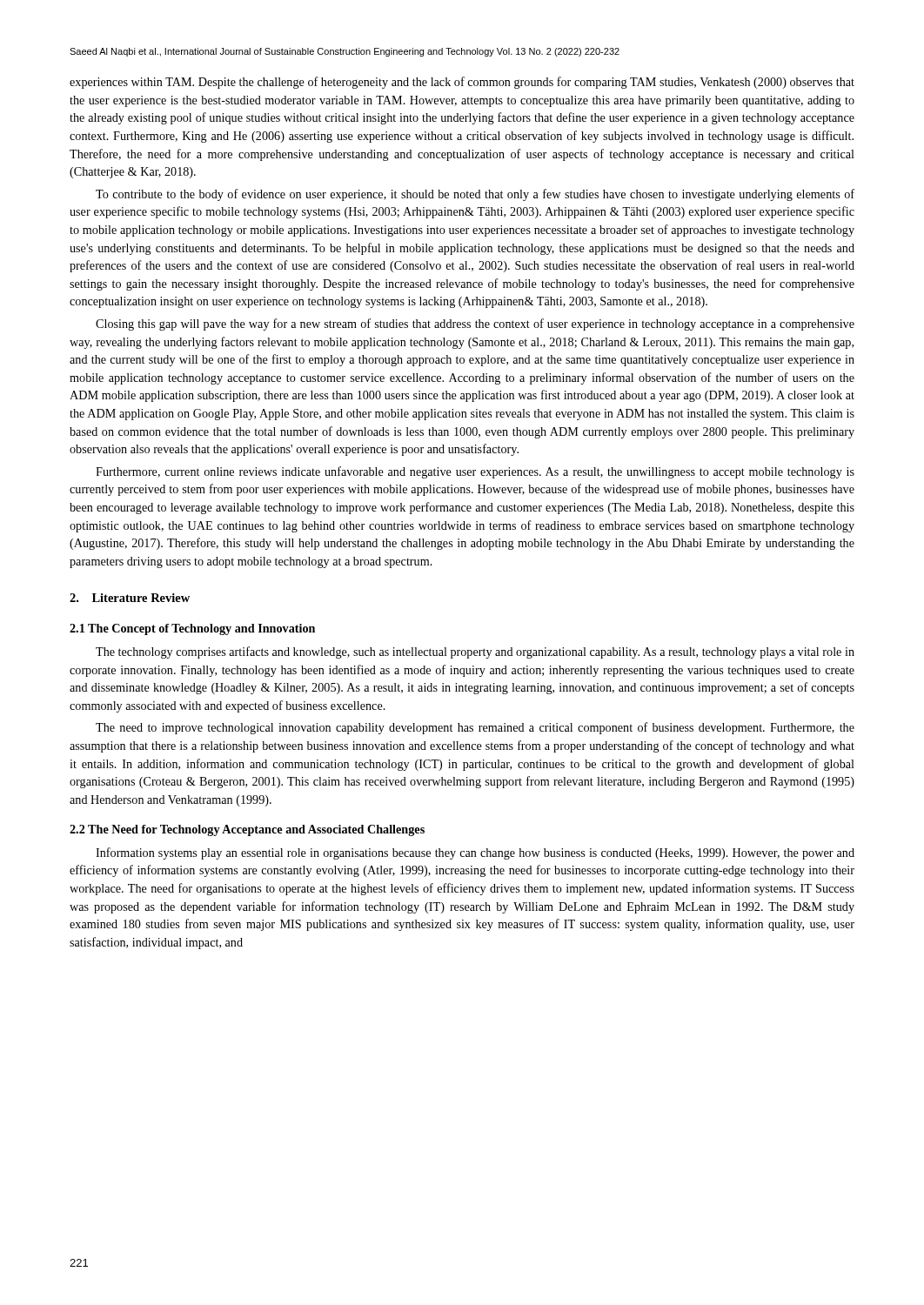Find the text block with the text "Closing this gap will pave the way"

coord(462,387)
